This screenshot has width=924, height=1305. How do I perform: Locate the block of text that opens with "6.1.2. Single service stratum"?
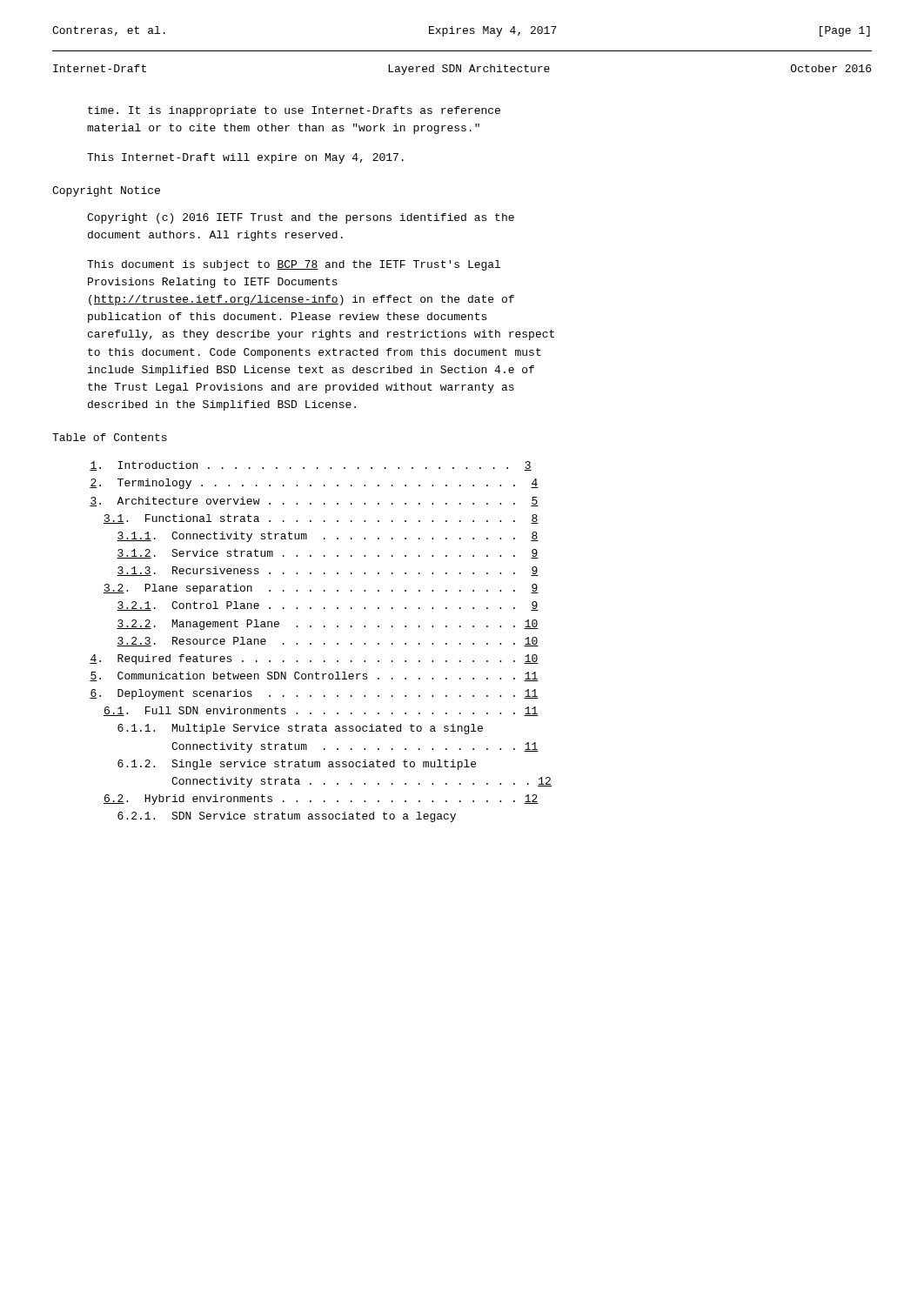click(x=273, y=764)
